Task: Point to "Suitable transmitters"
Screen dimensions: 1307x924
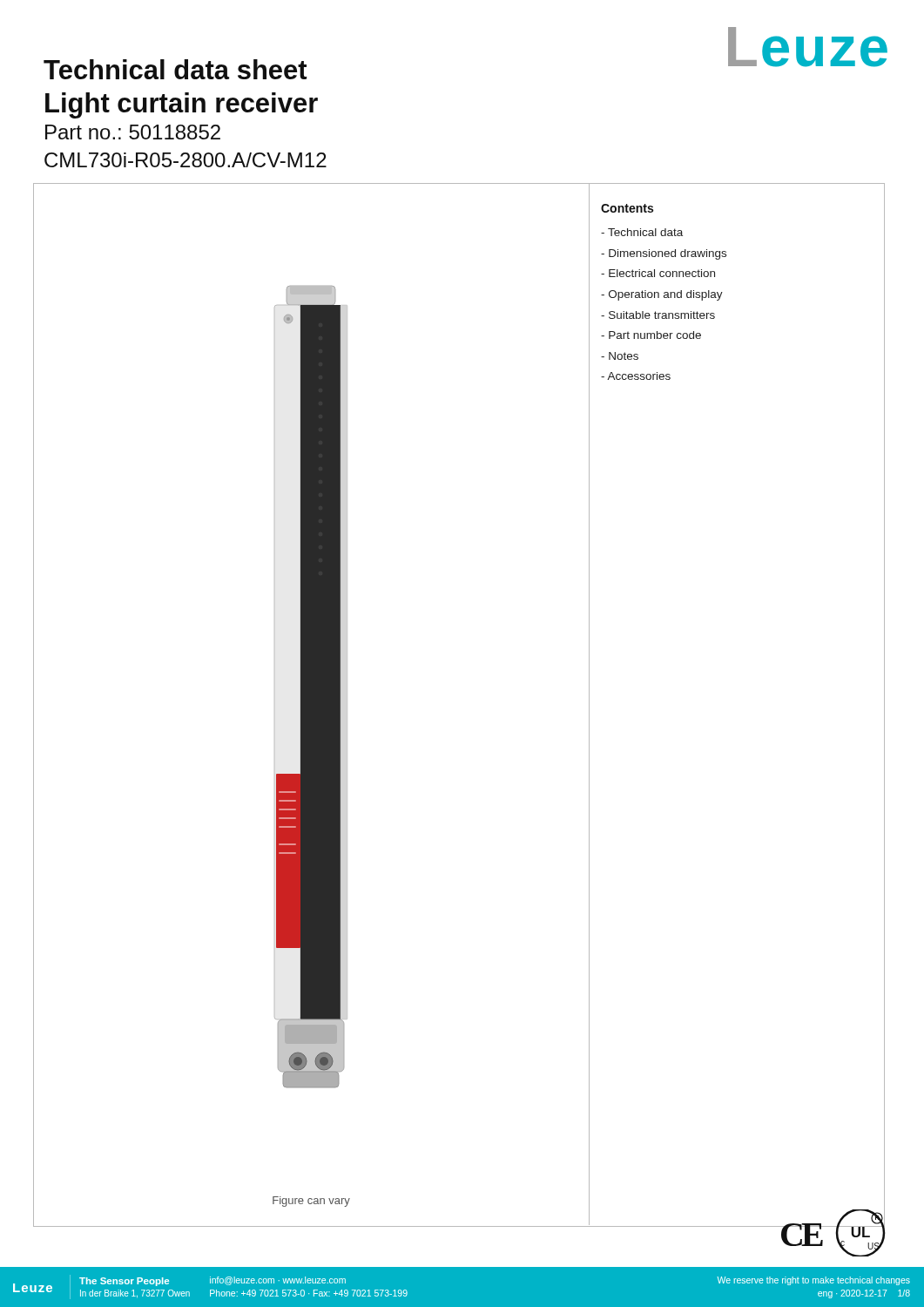Action: [658, 315]
